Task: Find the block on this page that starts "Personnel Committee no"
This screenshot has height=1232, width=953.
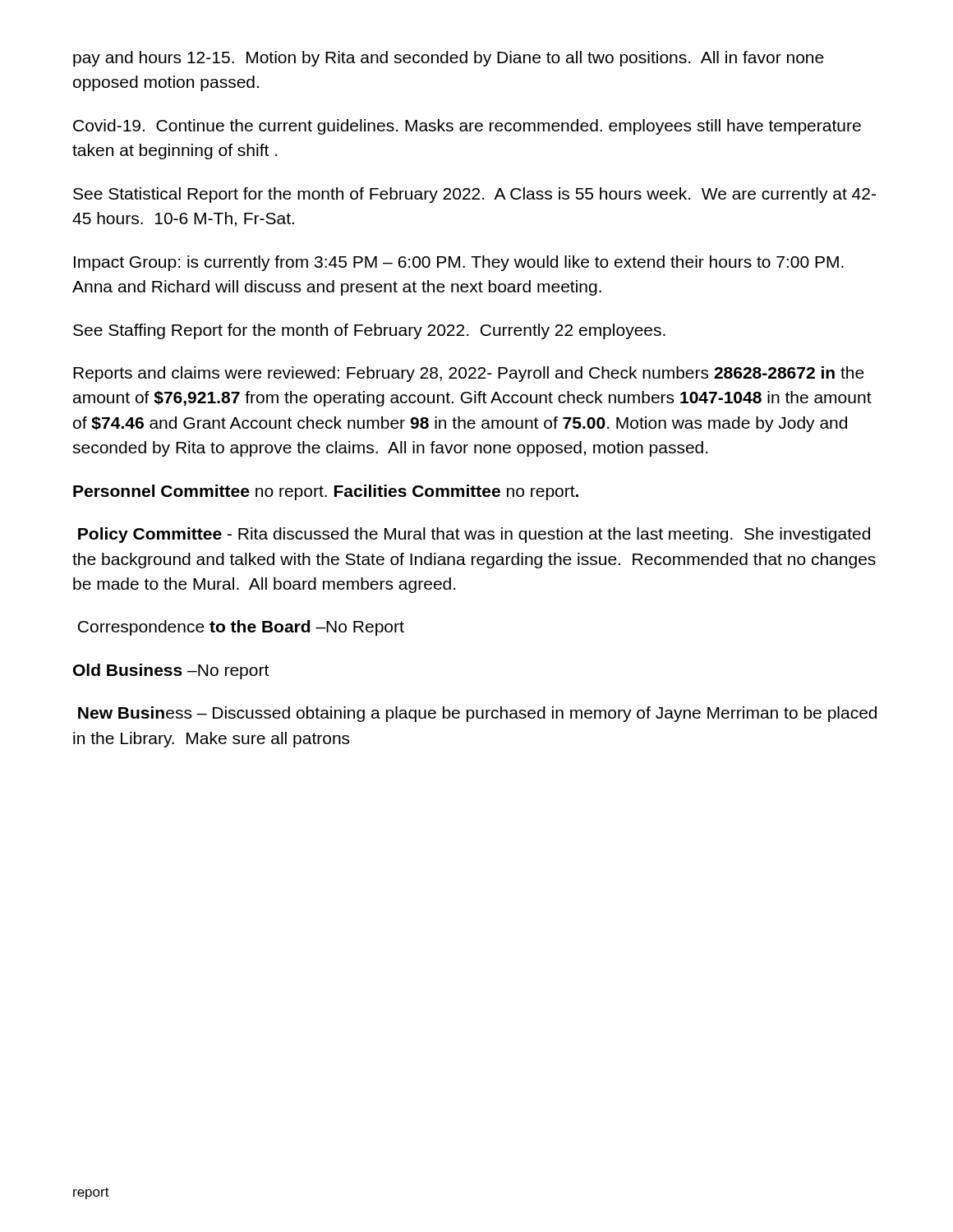Action: 326,491
